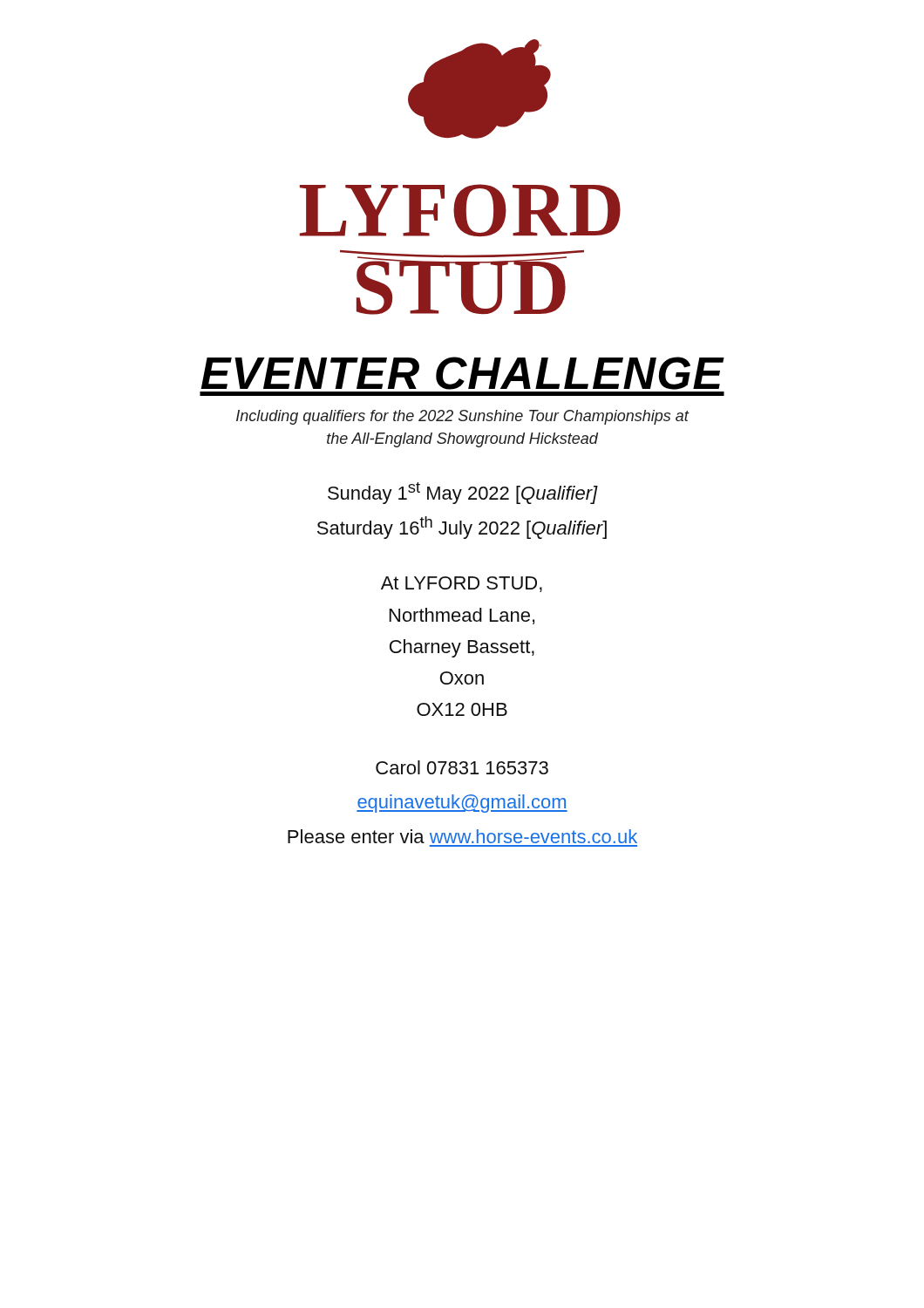Select the text block containing "Sunday 1st May 2022 [Qualifier] Saturday 16th"
Screen dimensions: 1308x924
(462, 508)
